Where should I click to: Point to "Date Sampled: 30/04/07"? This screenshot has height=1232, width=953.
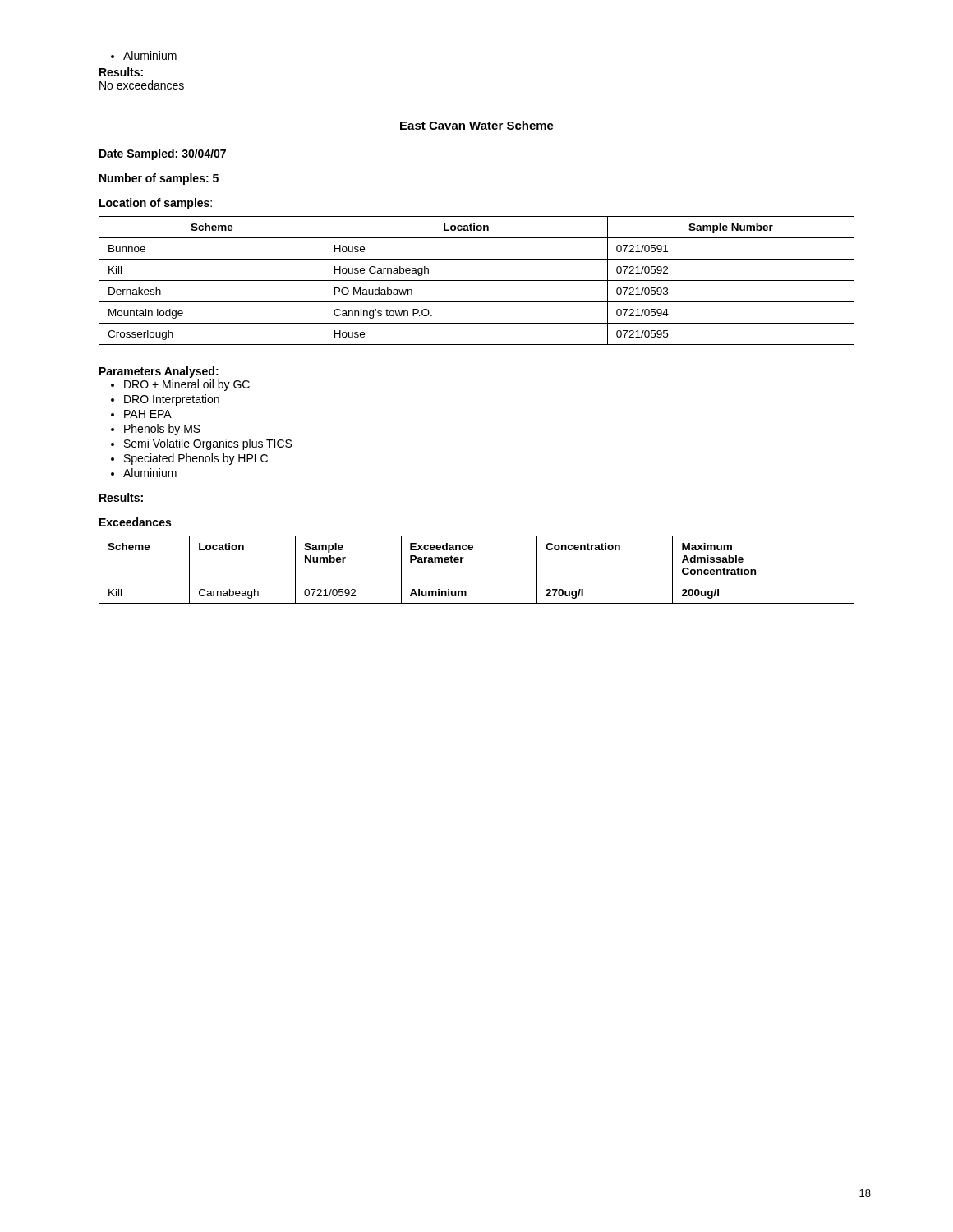point(162,154)
